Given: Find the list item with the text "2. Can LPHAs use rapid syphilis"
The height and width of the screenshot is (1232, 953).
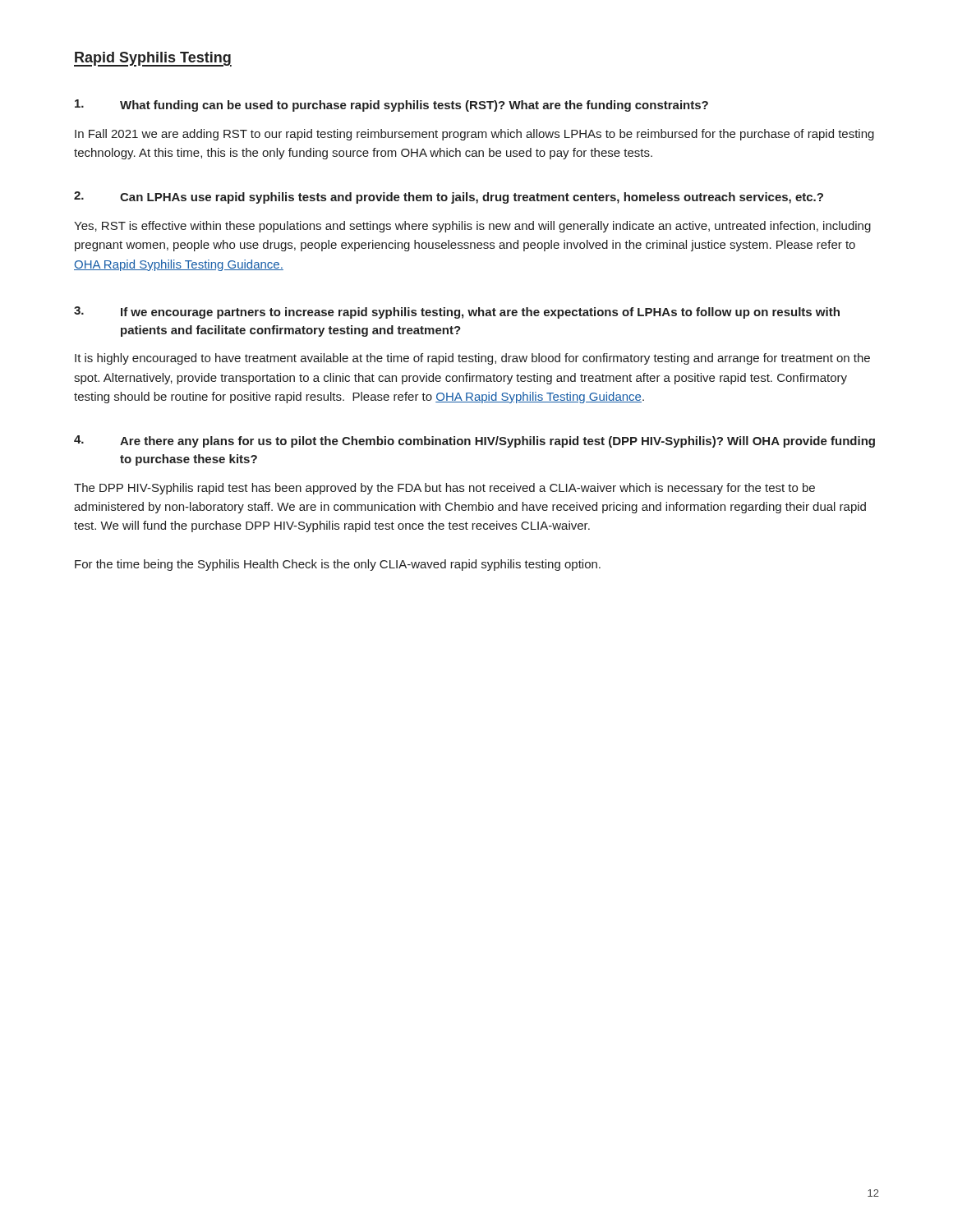Looking at the screenshot, I should [476, 197].
